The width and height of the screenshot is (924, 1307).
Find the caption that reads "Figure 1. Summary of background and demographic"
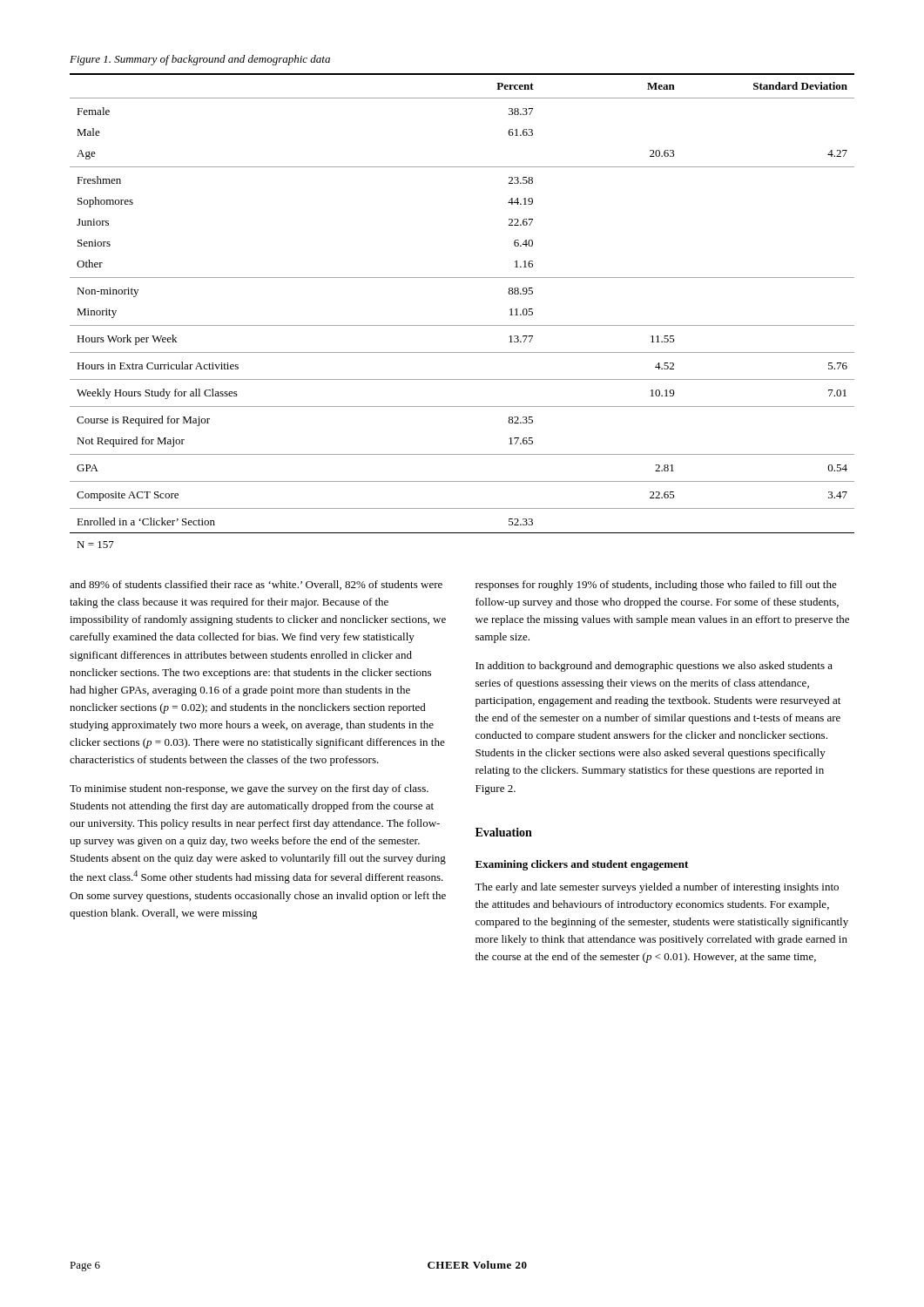(x=200, y=59)
